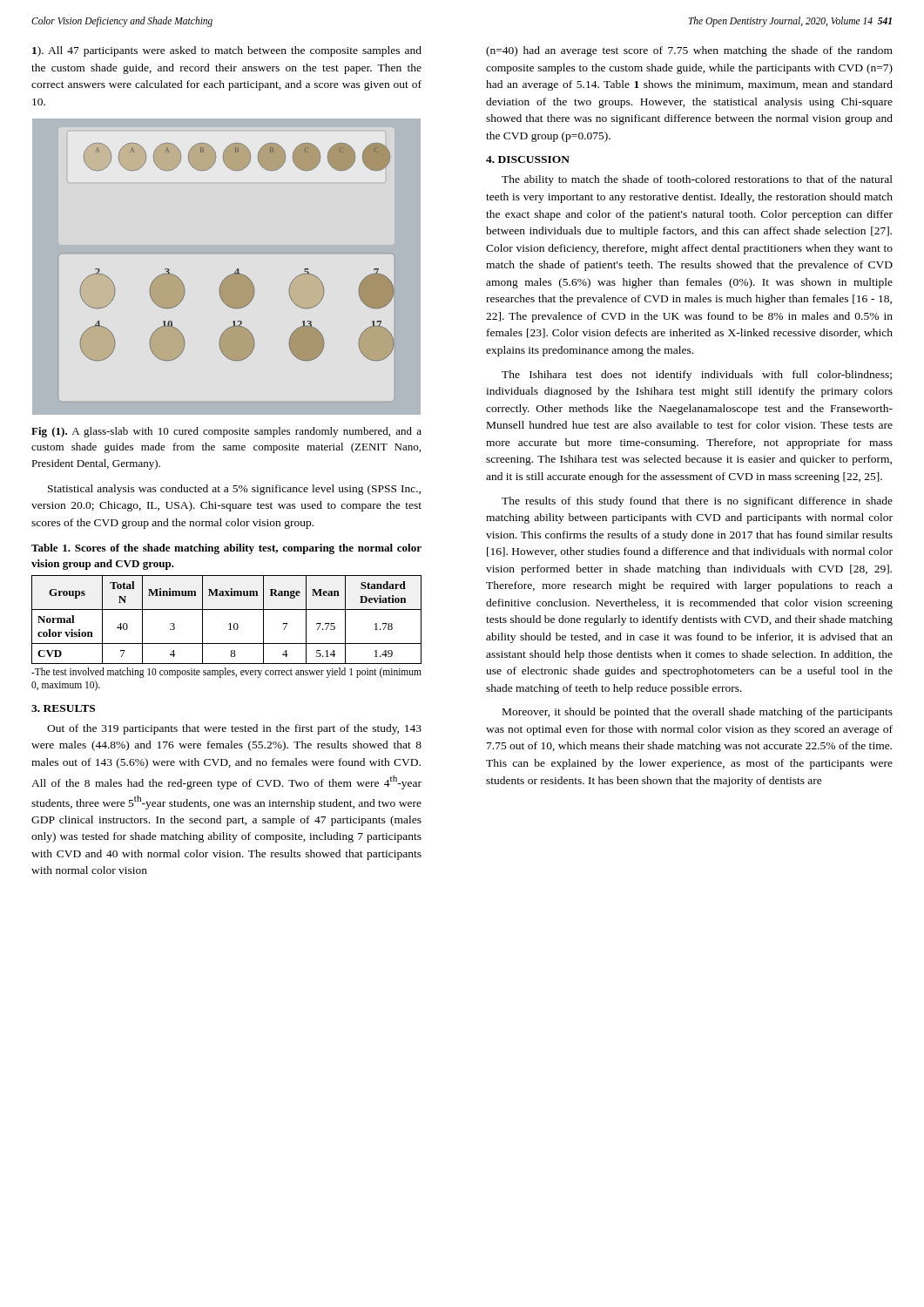The image size is (924, 1307).
Task: Select the section header containing "4. DISCUSSION"
Action: tap(528, 159)
